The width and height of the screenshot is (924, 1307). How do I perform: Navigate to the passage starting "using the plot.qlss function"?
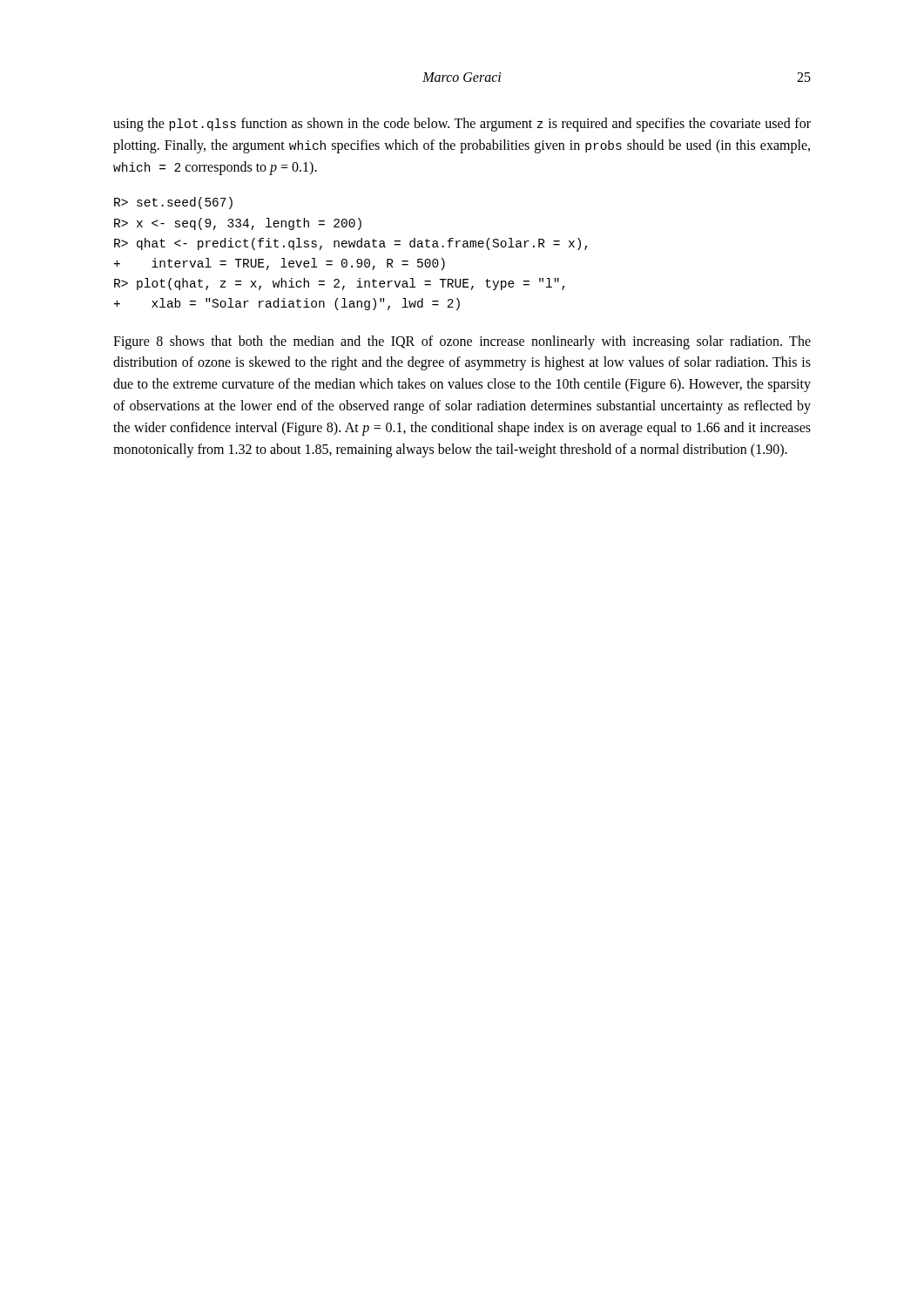(462, 145)
